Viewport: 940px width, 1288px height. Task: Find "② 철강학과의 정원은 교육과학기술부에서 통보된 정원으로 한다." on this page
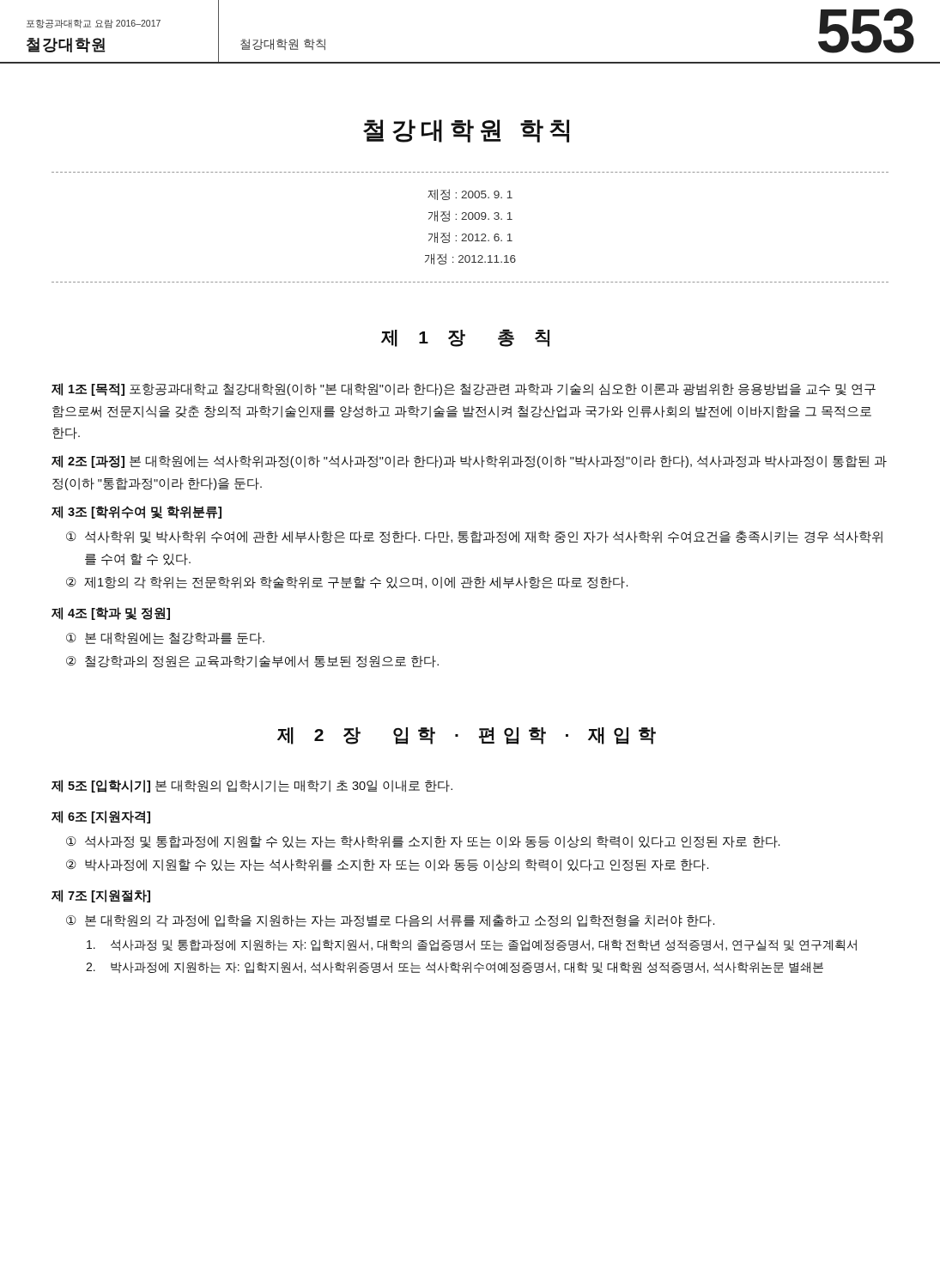[252, 662]
